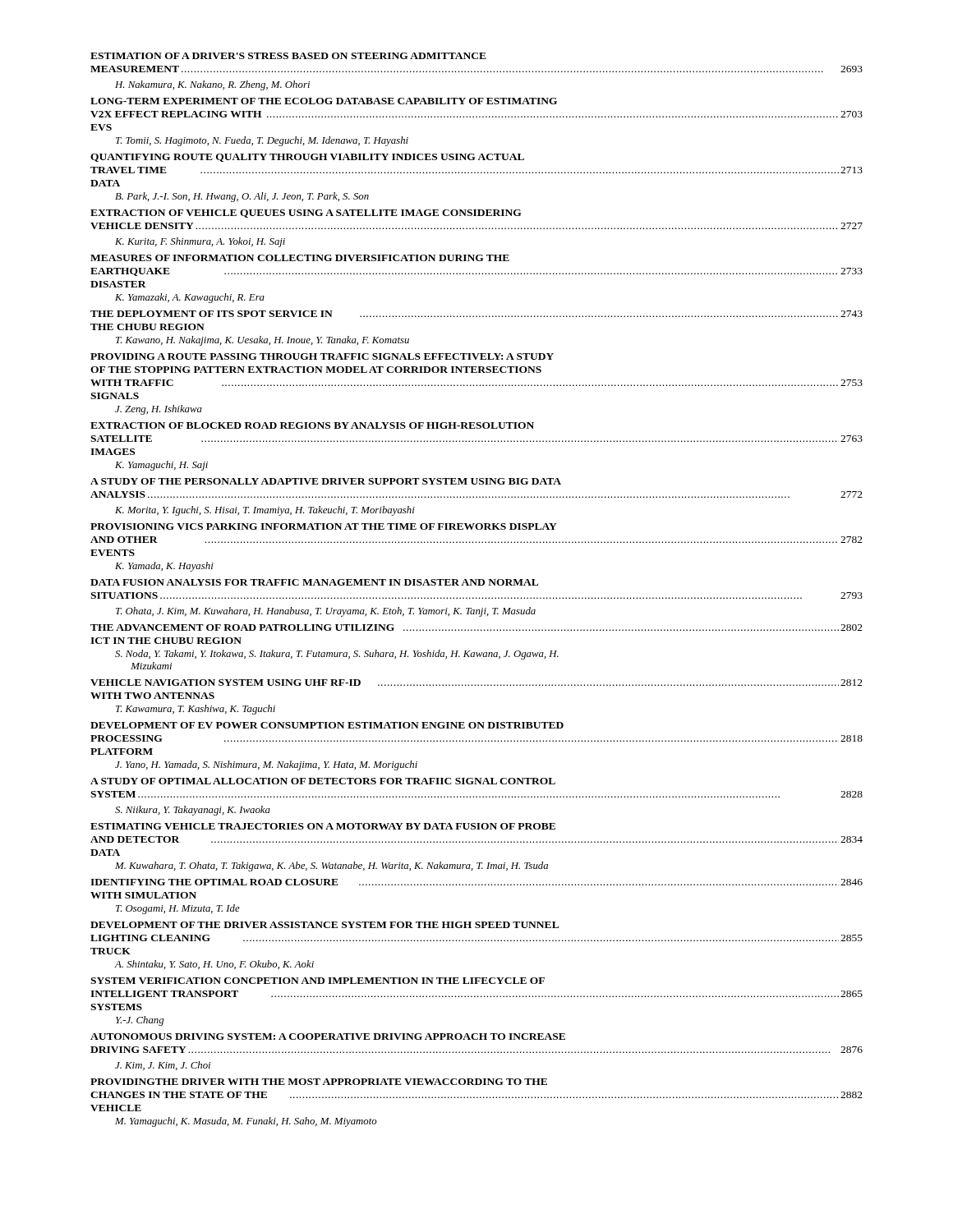Click the passage that begins "MEASURES OF INFORMATION COLLECTING DIVERSIFICATION DURING THE"

[x=476, y=278]
